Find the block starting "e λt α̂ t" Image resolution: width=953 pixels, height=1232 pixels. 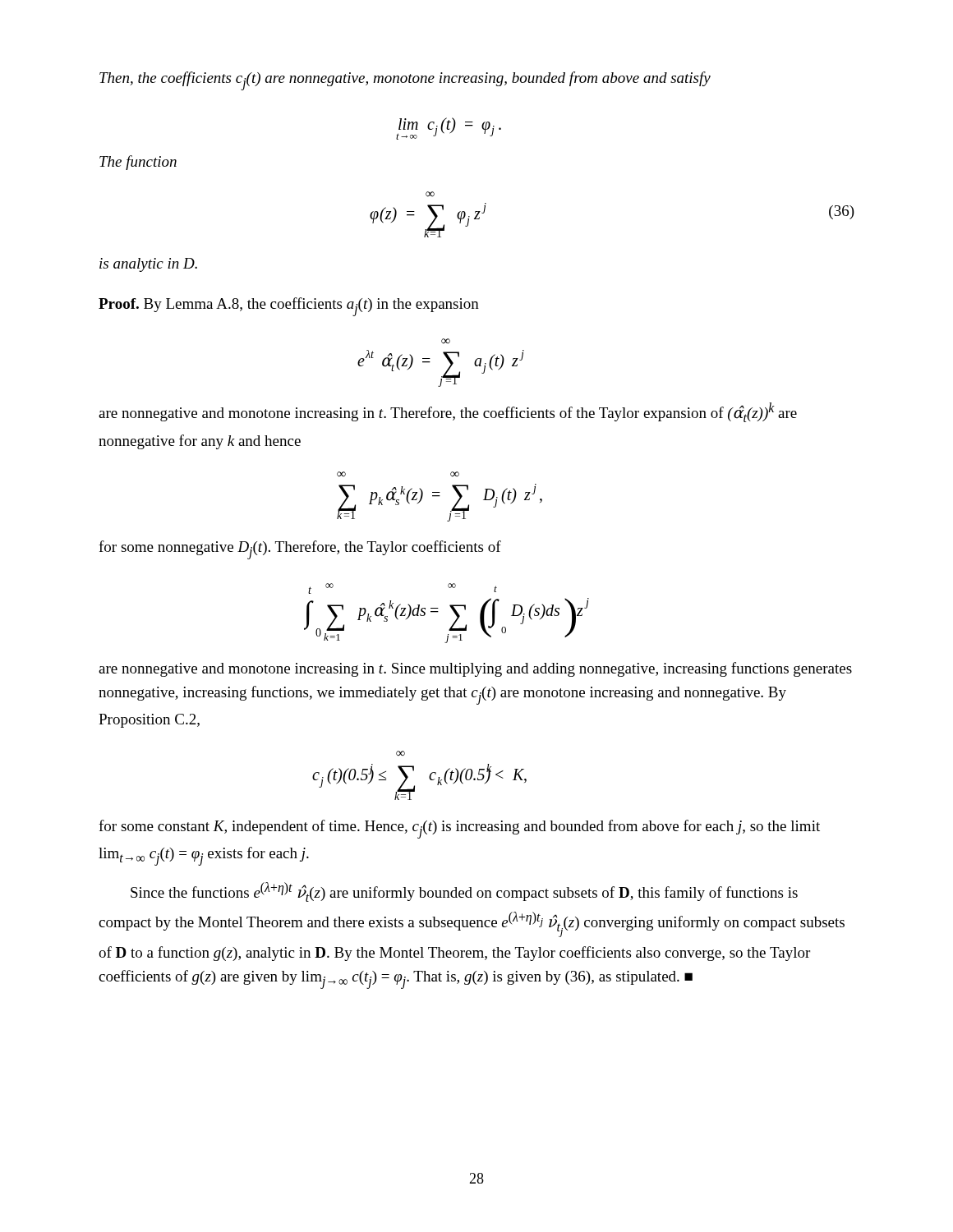coord(476,358)
